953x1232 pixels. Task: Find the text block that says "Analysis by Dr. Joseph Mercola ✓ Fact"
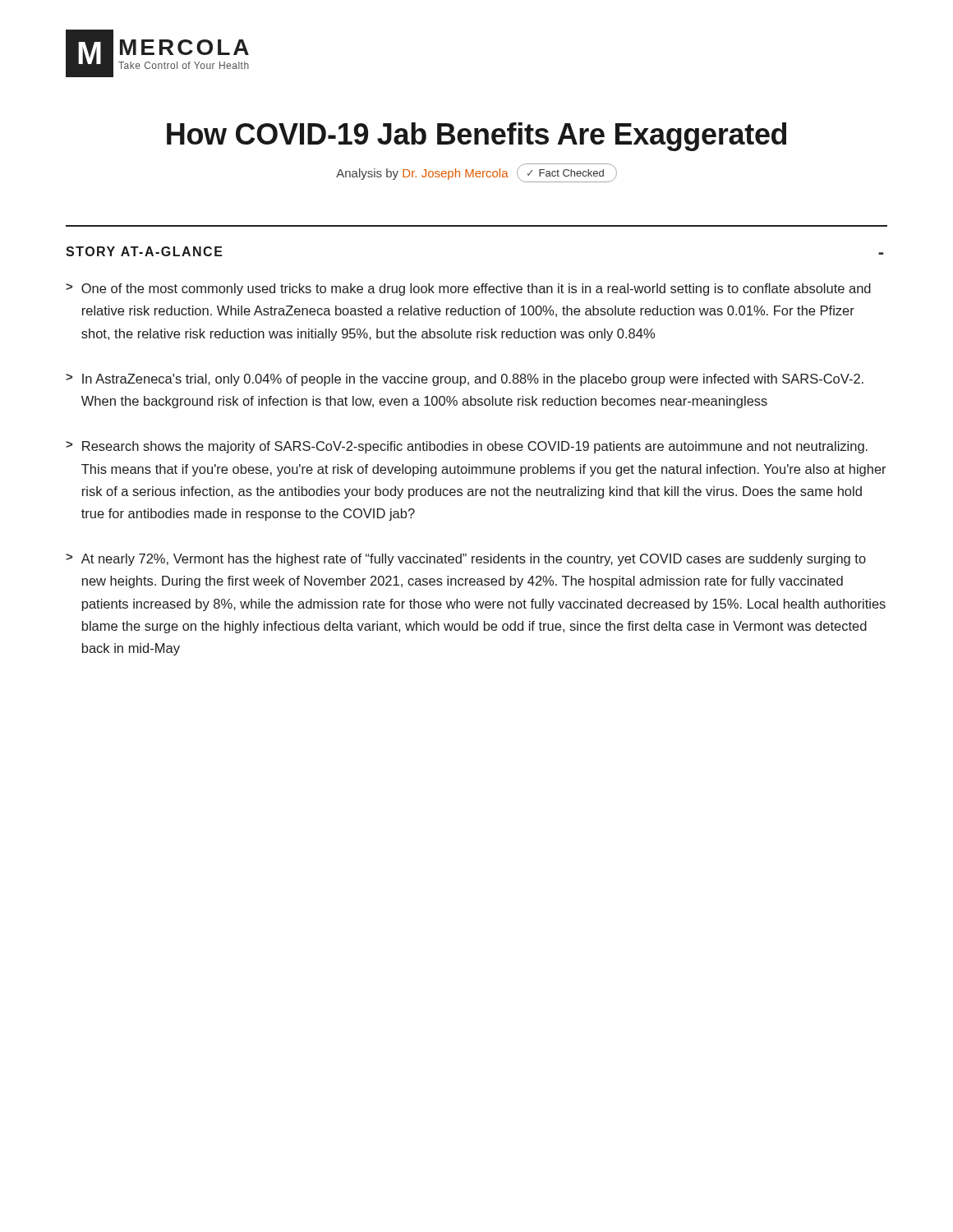point(476,173)
